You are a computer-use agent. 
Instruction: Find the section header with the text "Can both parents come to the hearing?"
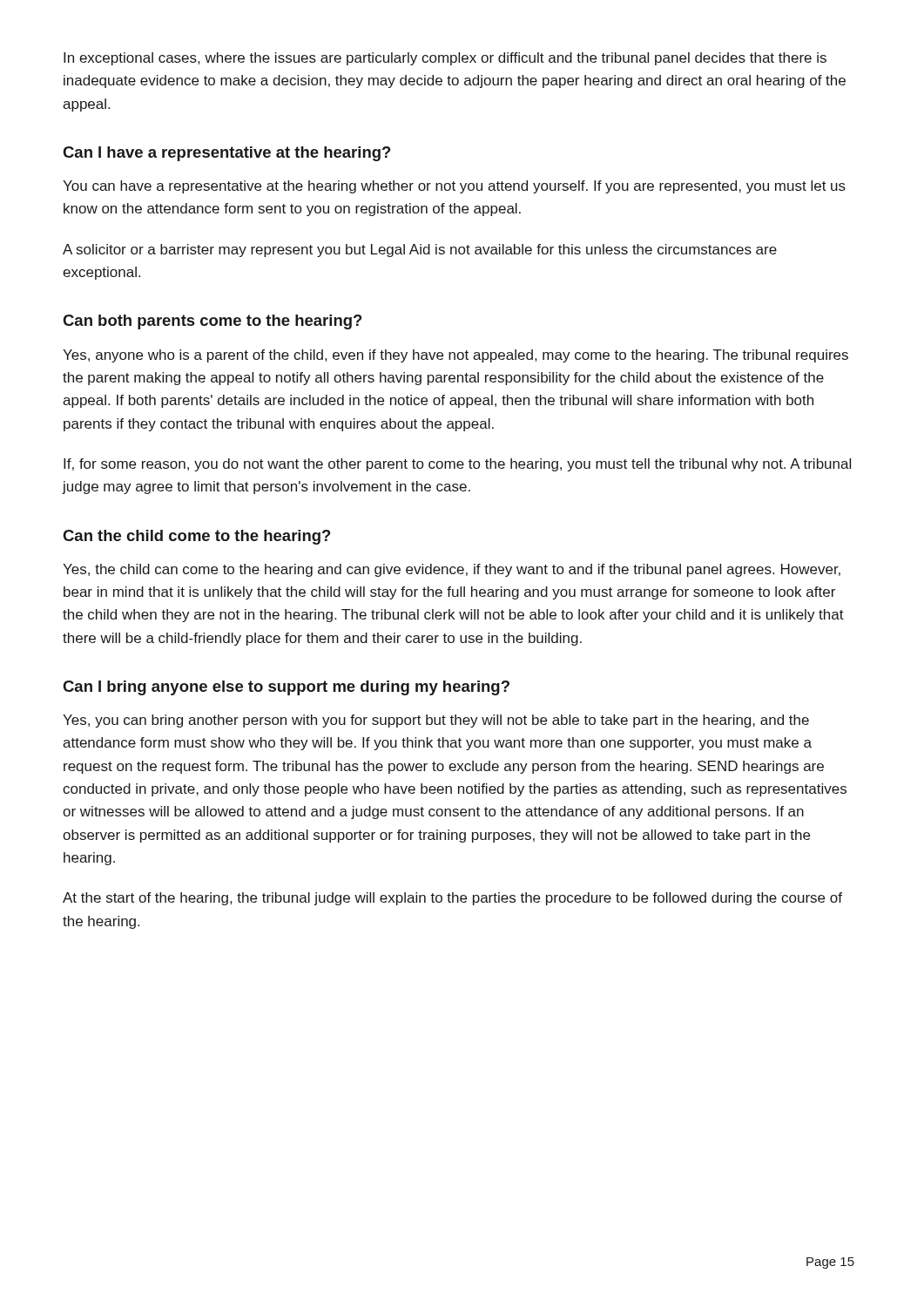click(x=213, y=321)
